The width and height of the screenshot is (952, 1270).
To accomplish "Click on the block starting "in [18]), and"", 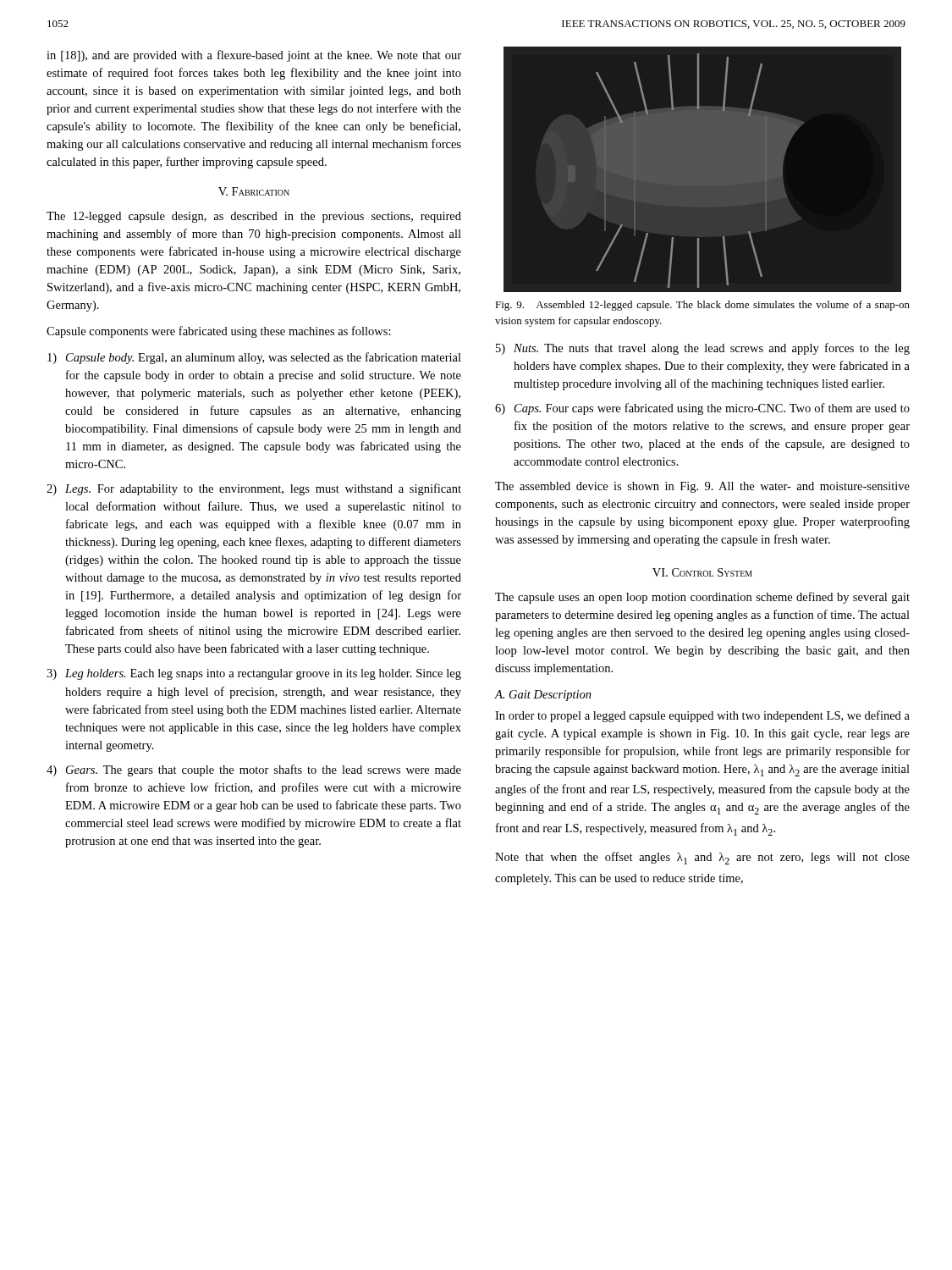I will pyautogui.click(x=254, y=109).
